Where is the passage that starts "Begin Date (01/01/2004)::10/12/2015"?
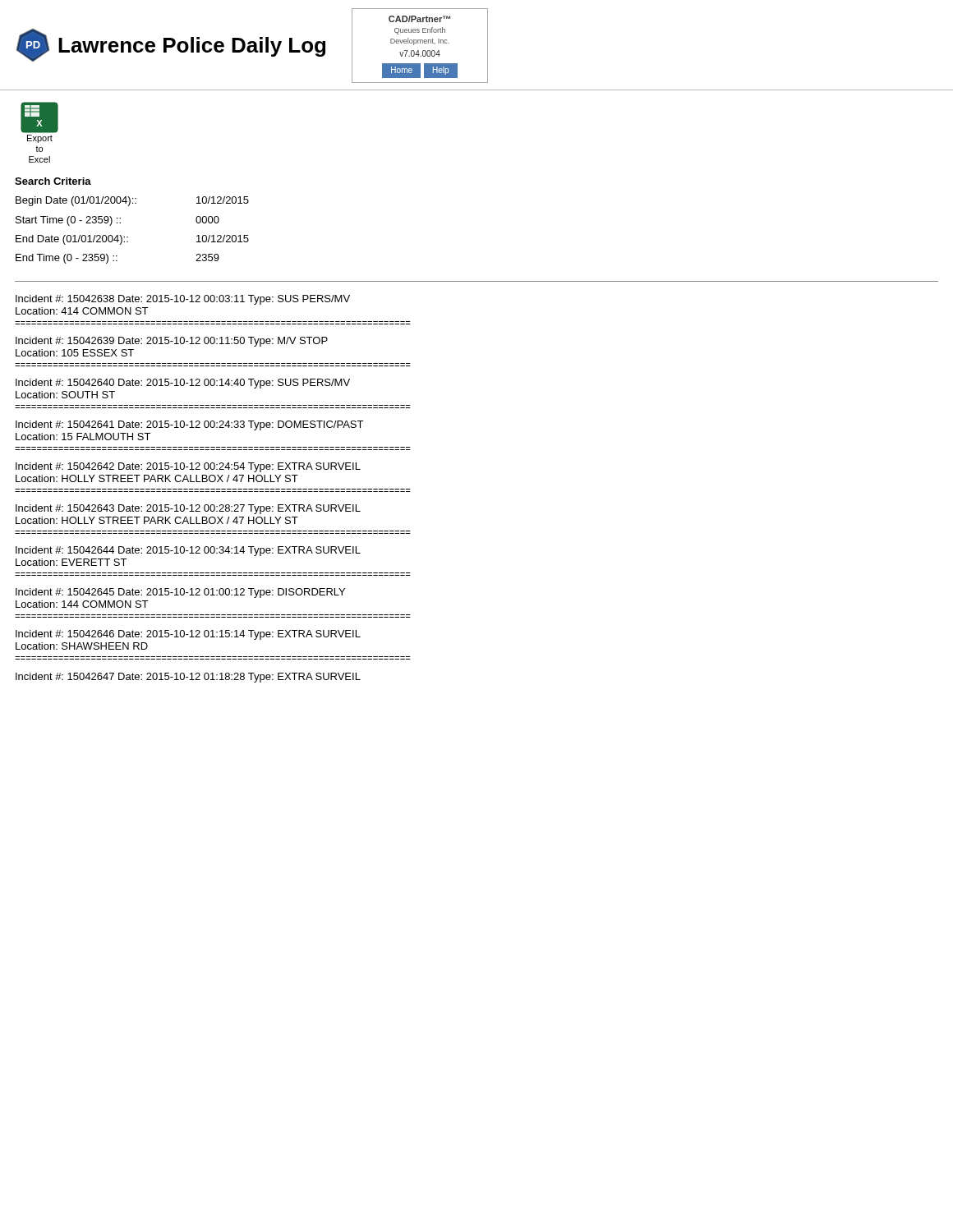Viewport: 953px width, 1232px height. (132, 201)
